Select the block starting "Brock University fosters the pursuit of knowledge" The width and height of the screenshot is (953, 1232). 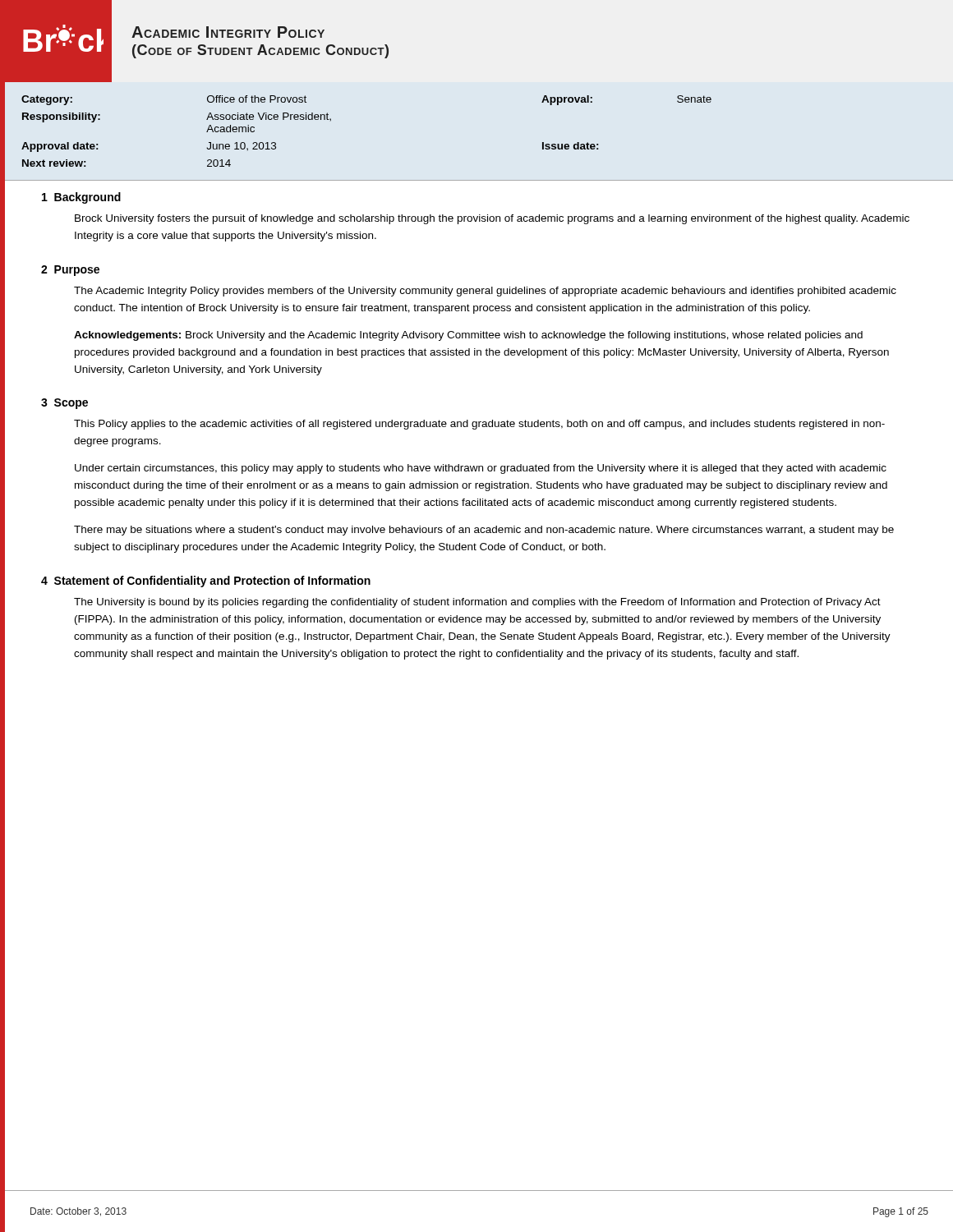[x=492, y=227]
